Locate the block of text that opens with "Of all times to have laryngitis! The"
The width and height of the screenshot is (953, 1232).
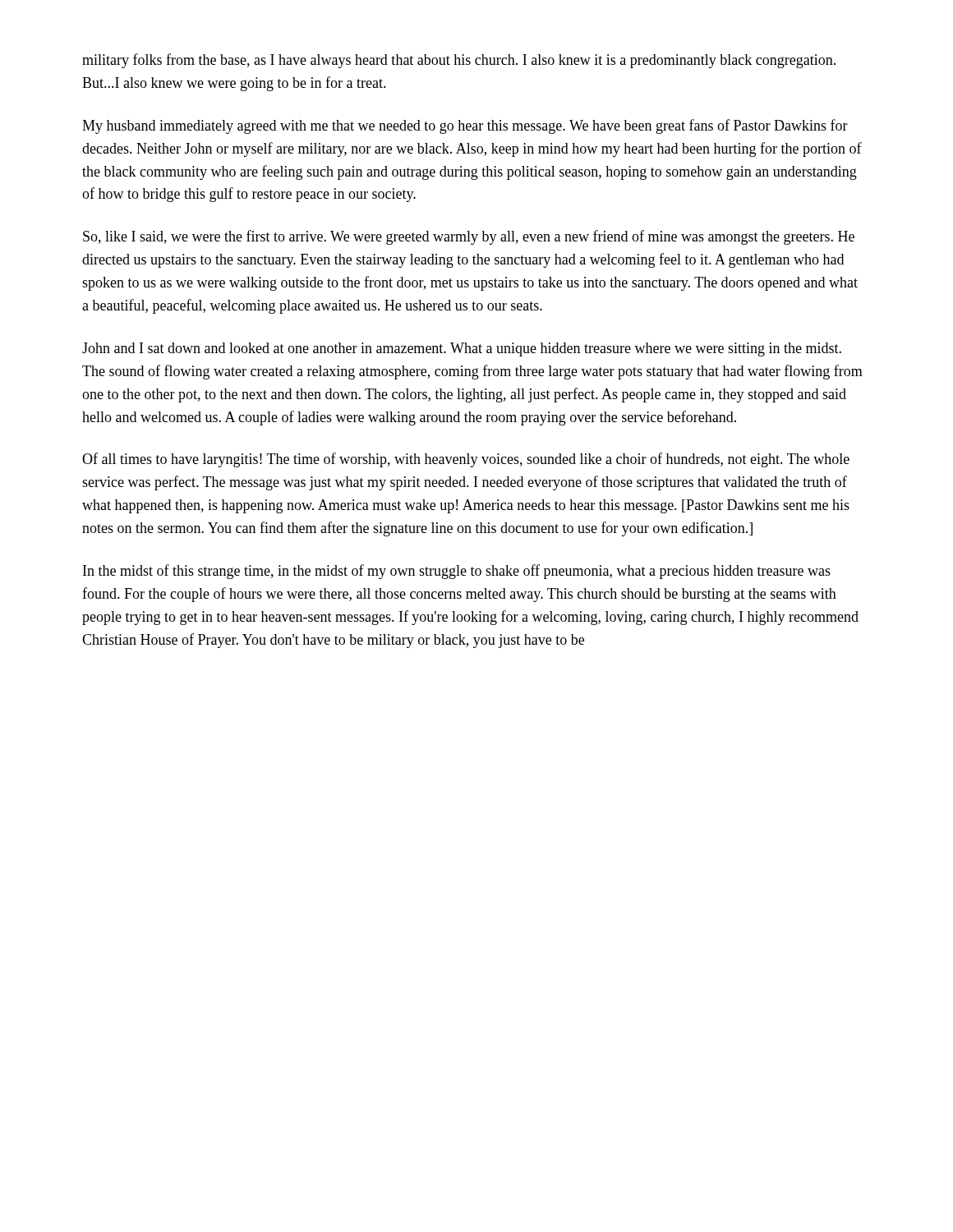coord(466,494)
